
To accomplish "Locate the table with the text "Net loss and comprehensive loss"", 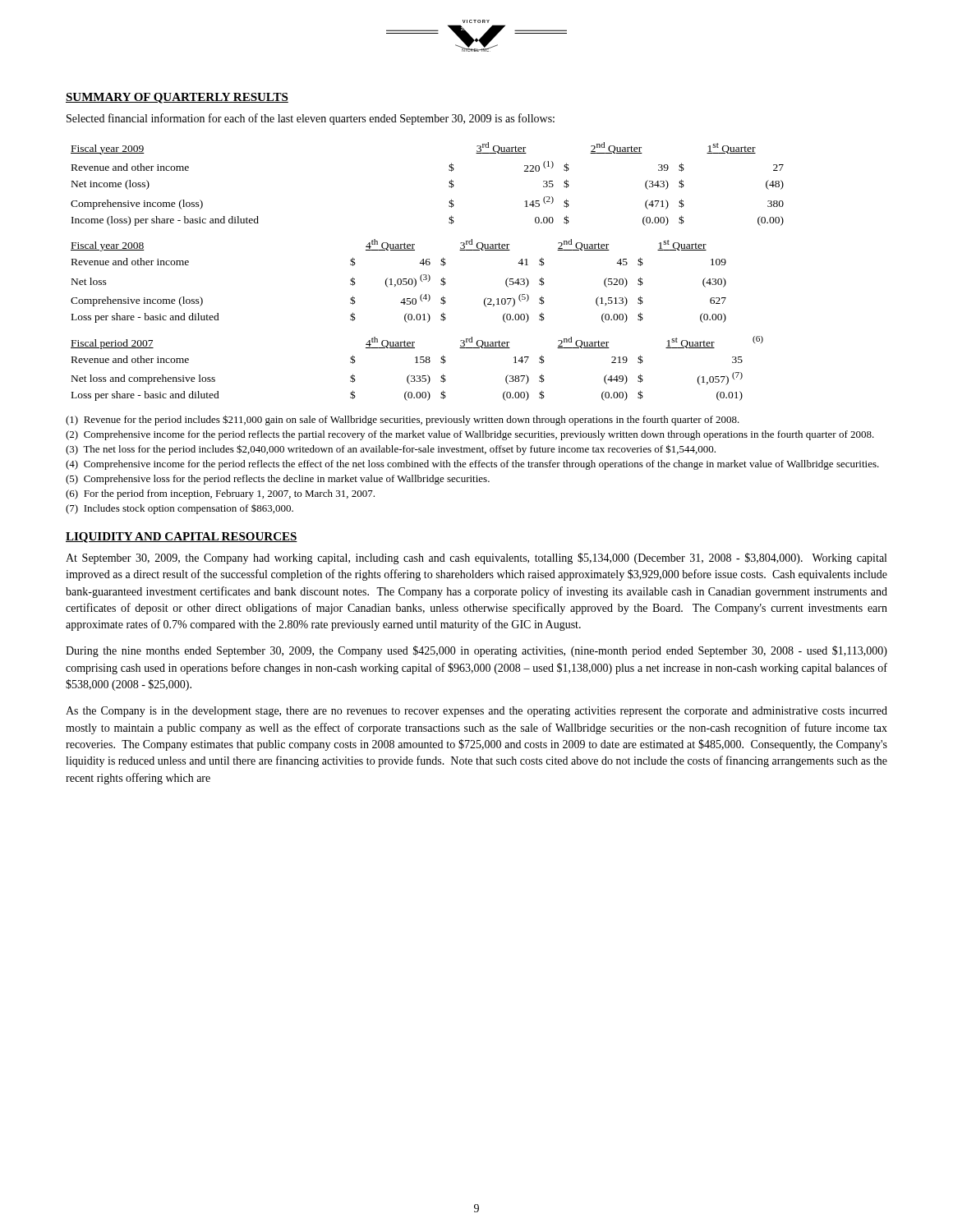I will [476, 368].
